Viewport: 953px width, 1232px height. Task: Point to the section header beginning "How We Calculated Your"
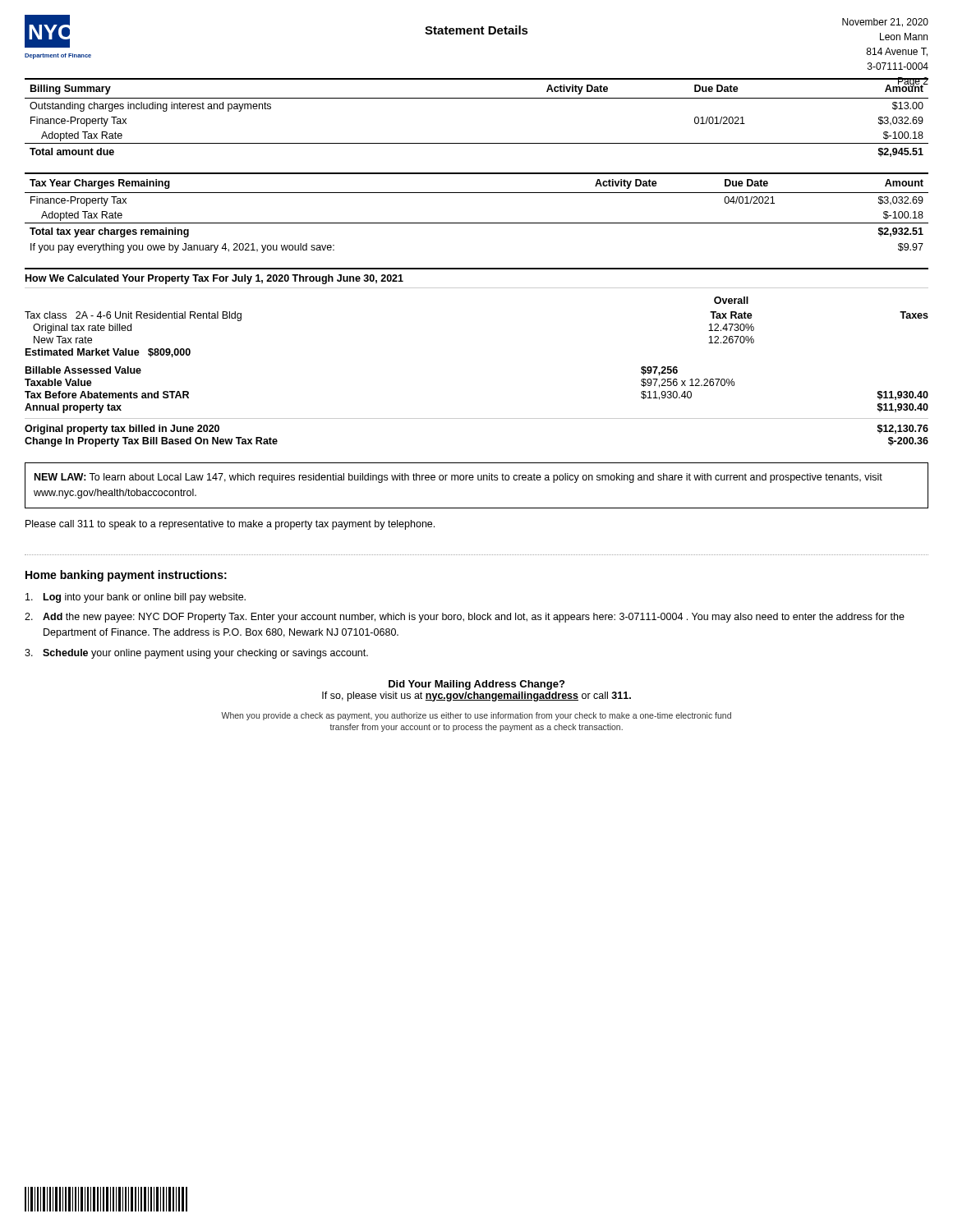point(214,278)
